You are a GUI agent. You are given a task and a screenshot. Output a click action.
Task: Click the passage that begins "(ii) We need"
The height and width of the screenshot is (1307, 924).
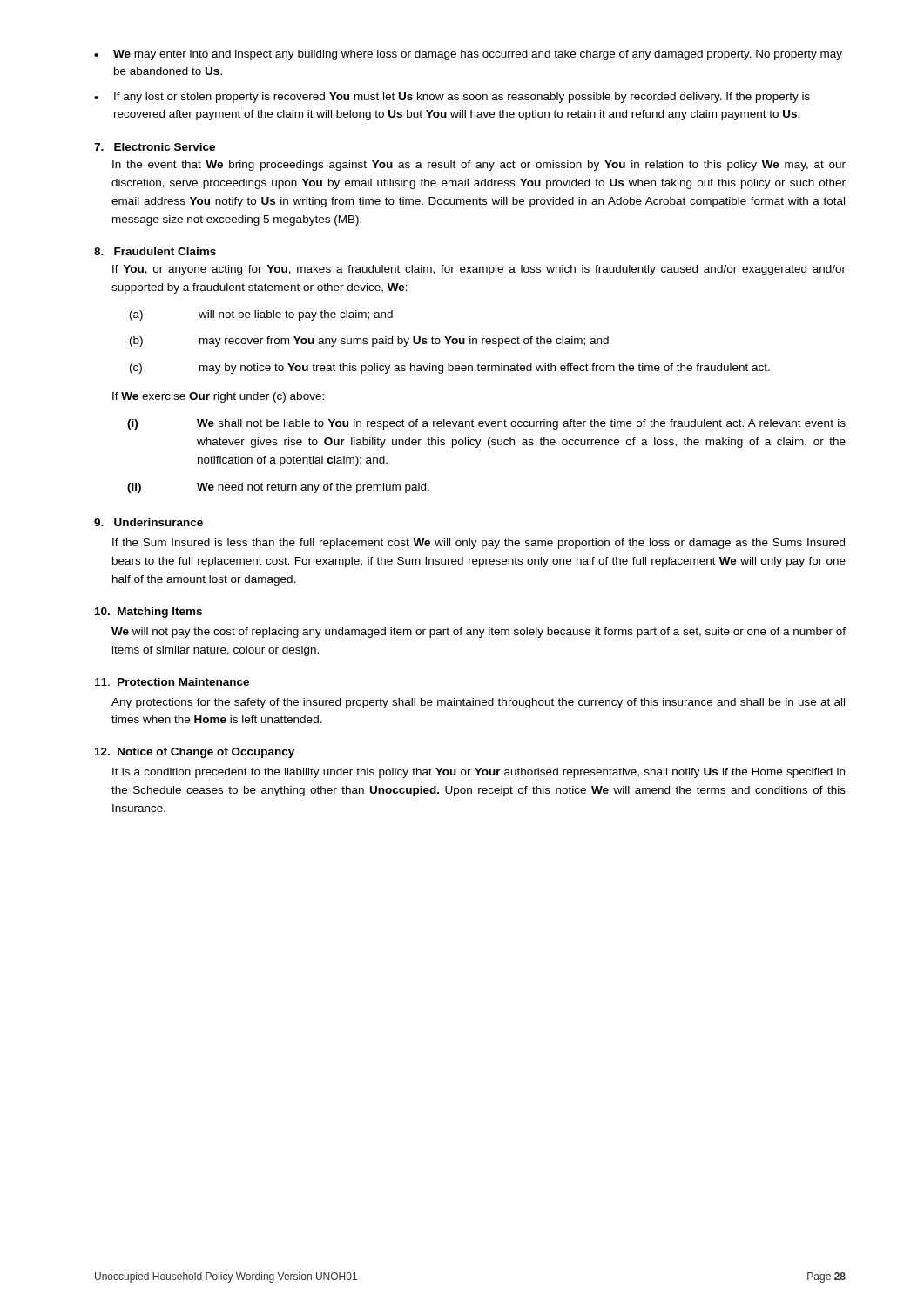278,488
